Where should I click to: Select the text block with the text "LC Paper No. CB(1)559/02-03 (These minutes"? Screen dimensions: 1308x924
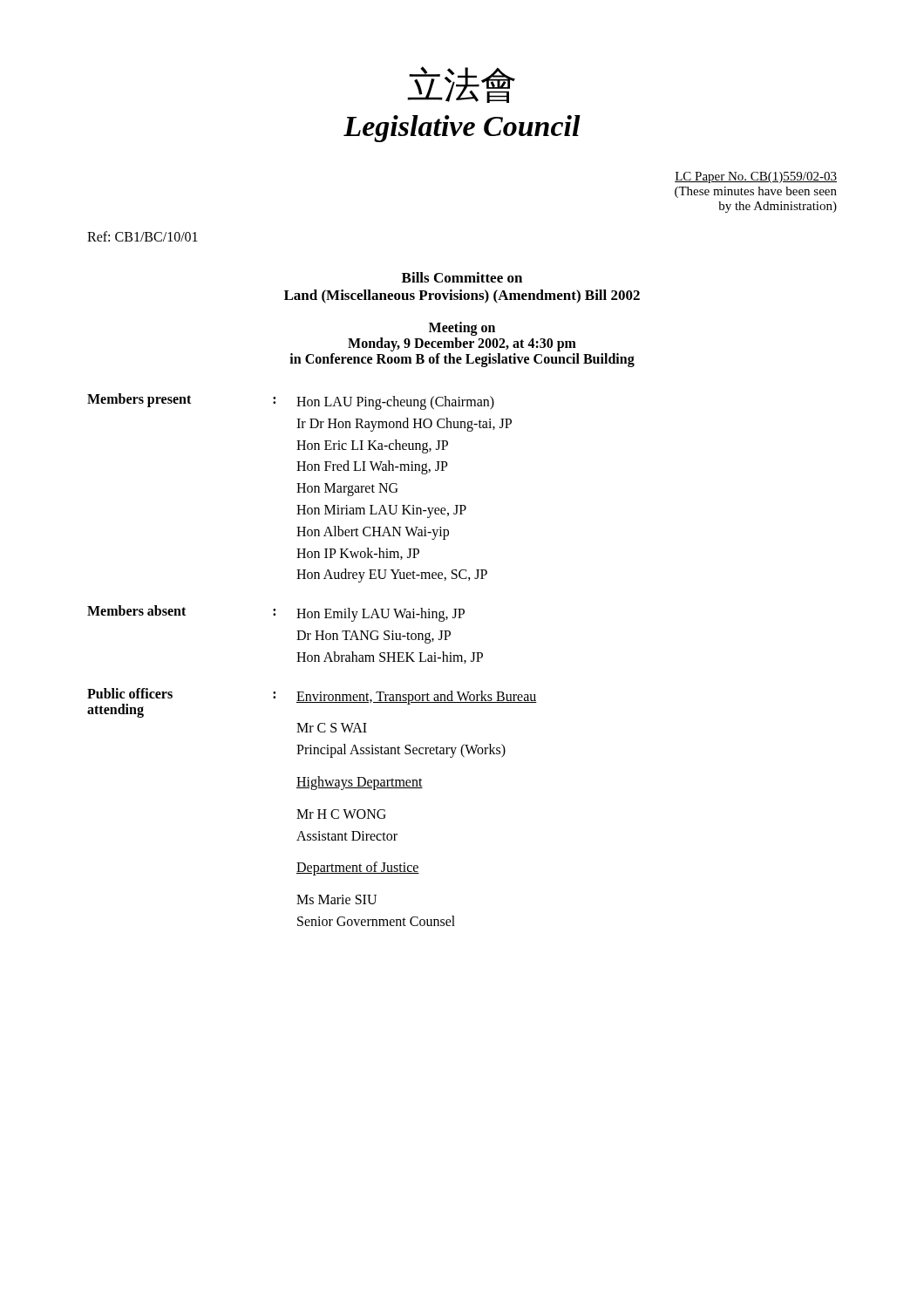pyautogui.click(x=756, y=191)
